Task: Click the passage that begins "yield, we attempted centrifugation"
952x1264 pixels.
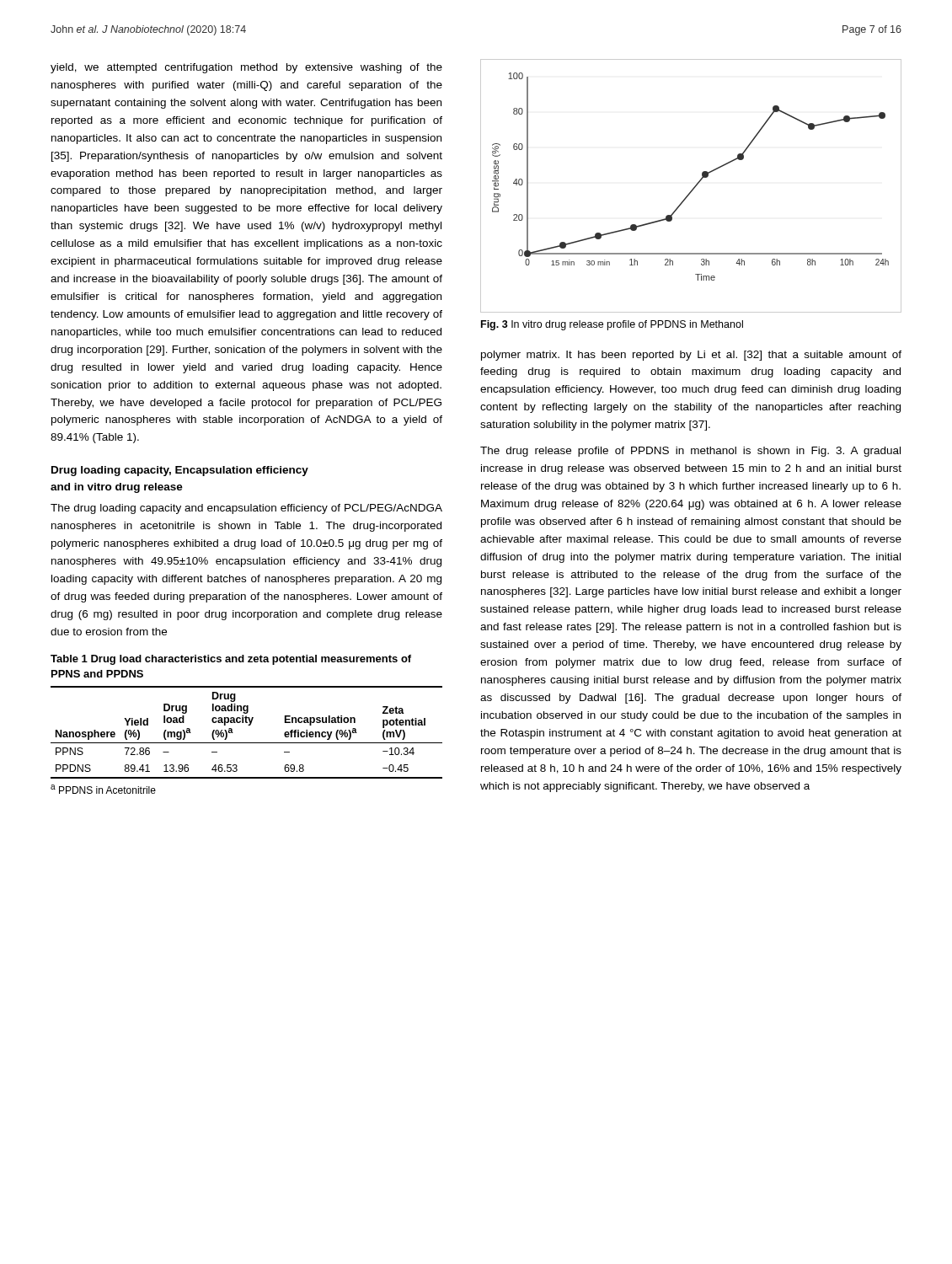Action: (x=246, y=252)
